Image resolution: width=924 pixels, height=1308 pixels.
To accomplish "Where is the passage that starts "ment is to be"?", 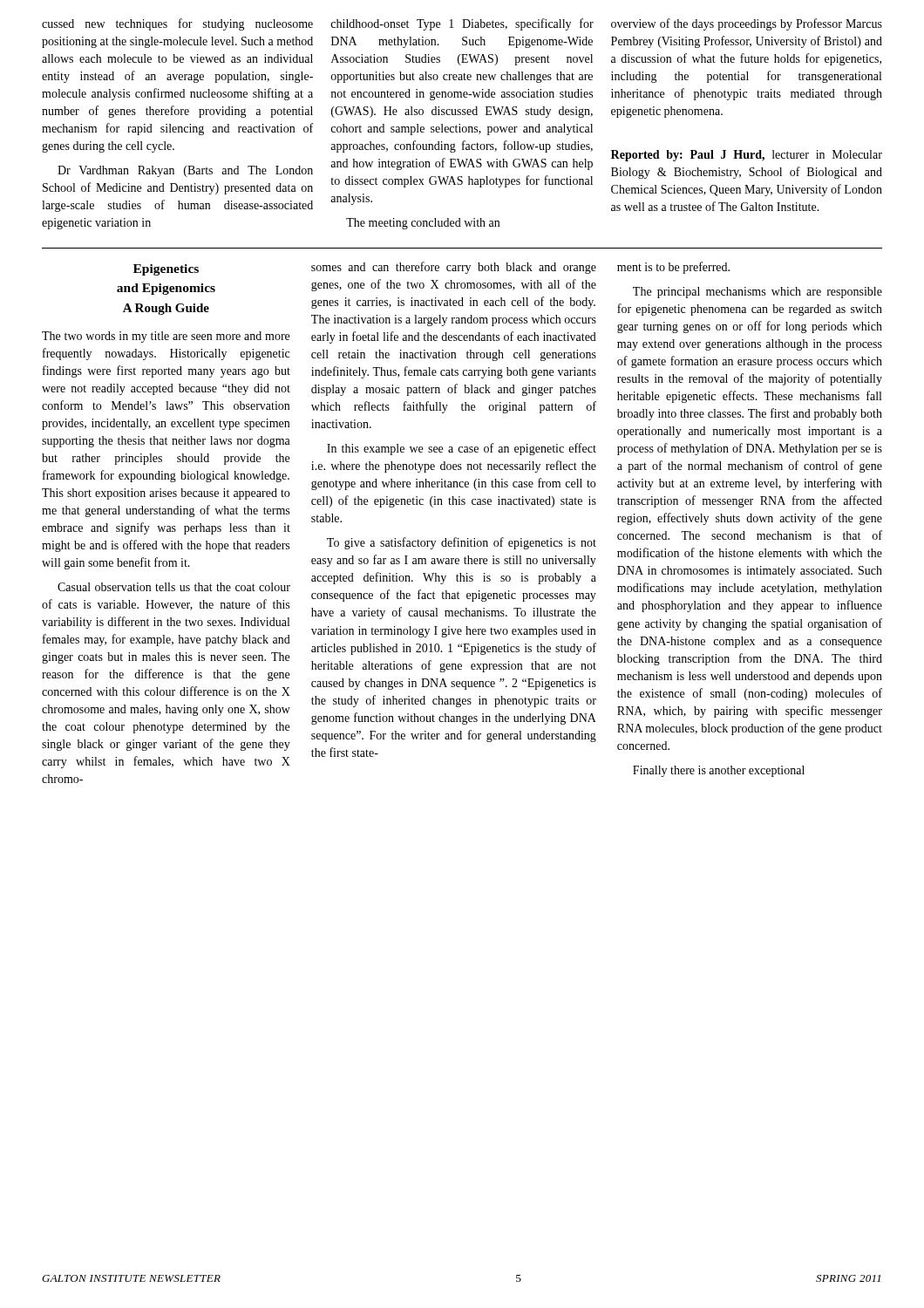I will (x=750, y=519).
